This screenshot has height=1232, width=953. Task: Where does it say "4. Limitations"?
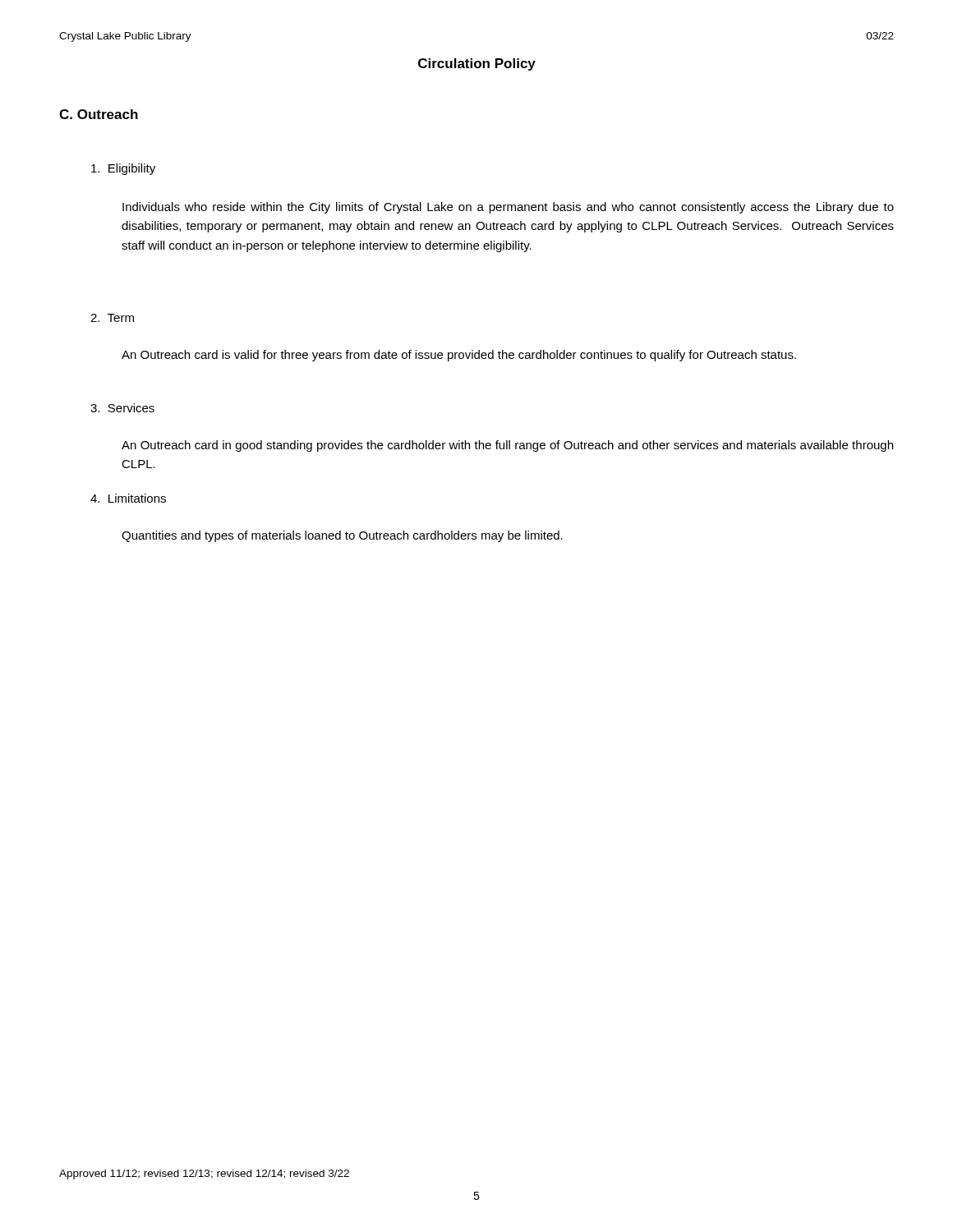click(128, 498)
